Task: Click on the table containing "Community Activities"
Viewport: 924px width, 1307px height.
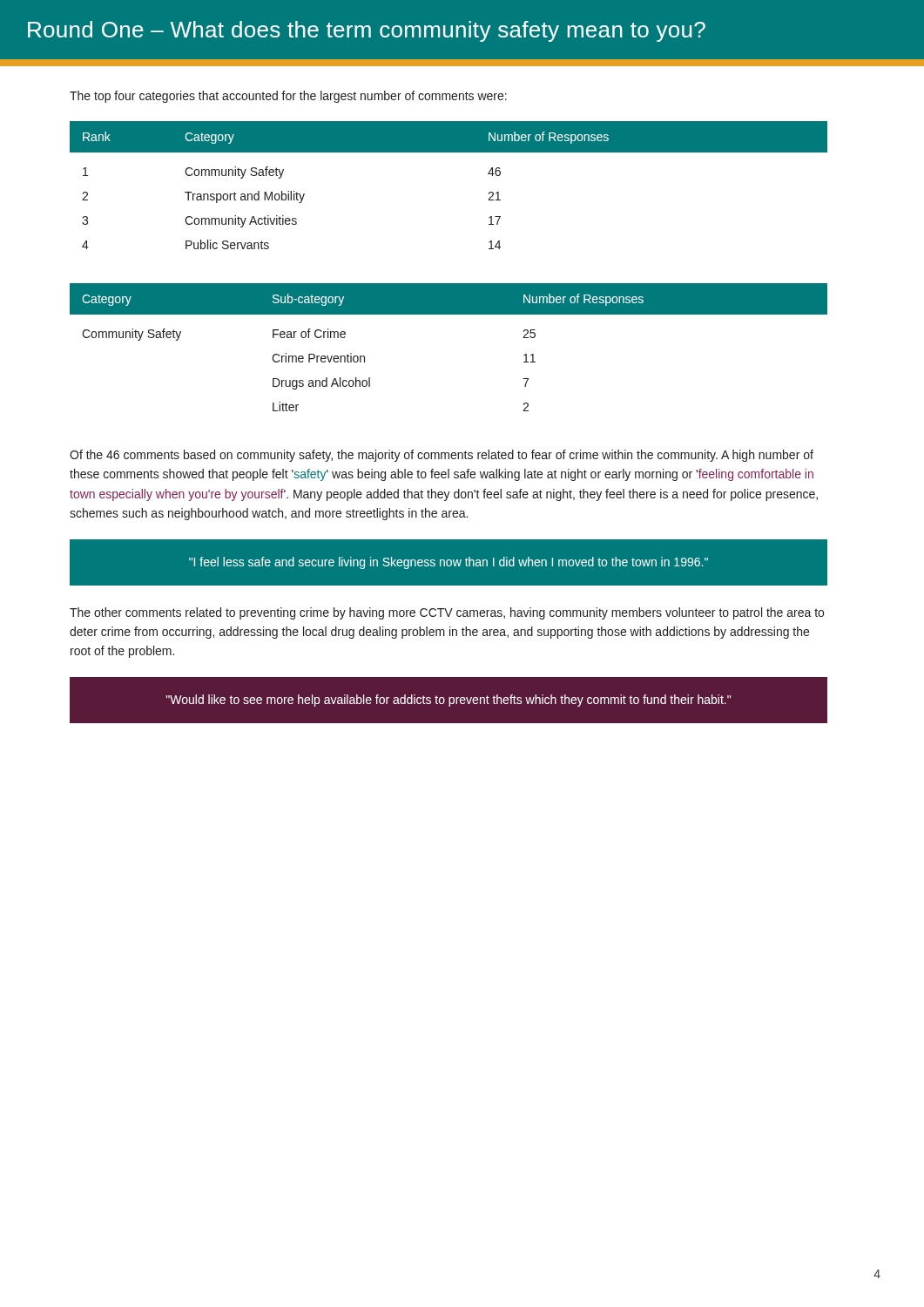Action: (x=449, y=193)
